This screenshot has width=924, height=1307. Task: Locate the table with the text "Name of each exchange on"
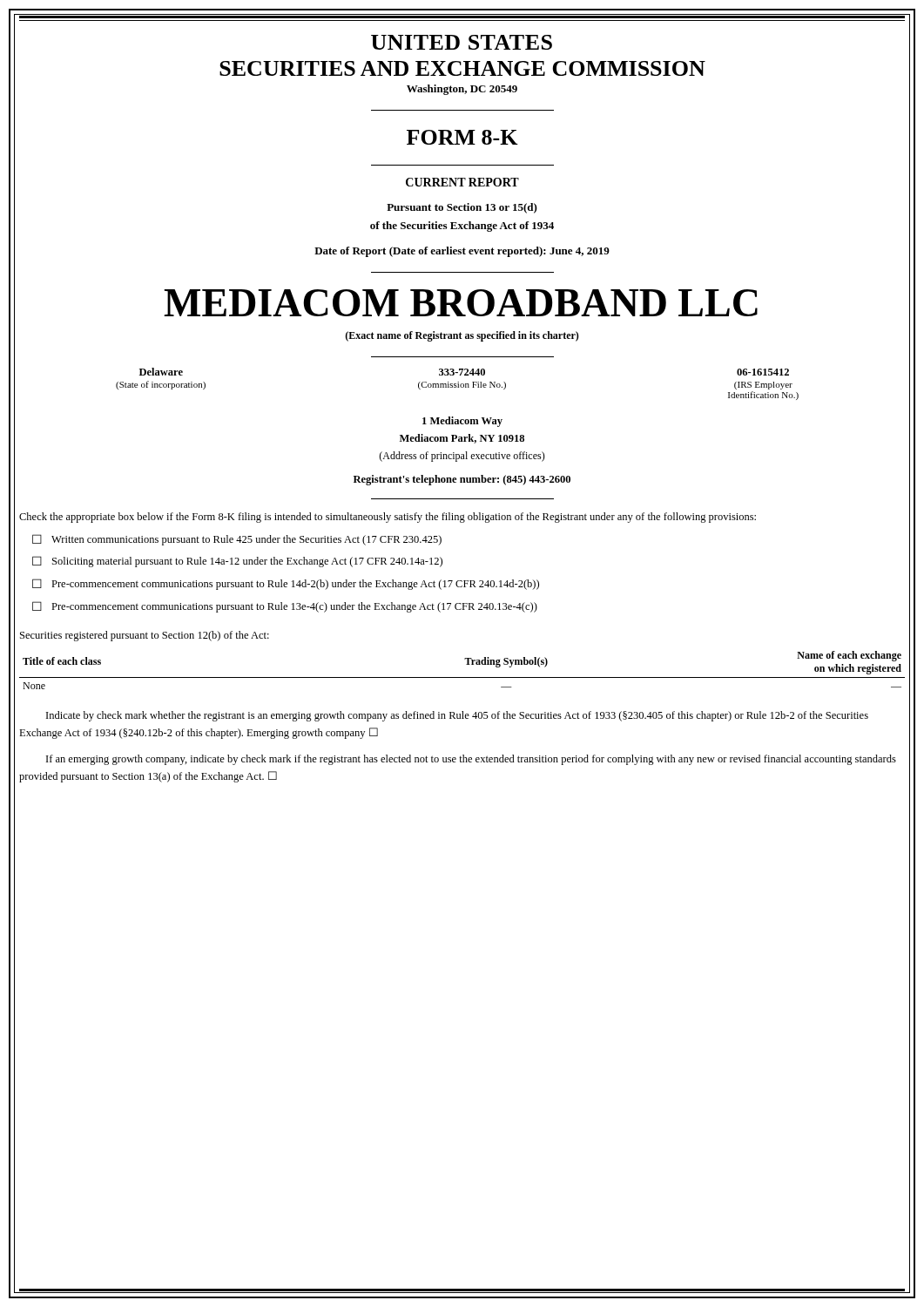click(462, 671)
